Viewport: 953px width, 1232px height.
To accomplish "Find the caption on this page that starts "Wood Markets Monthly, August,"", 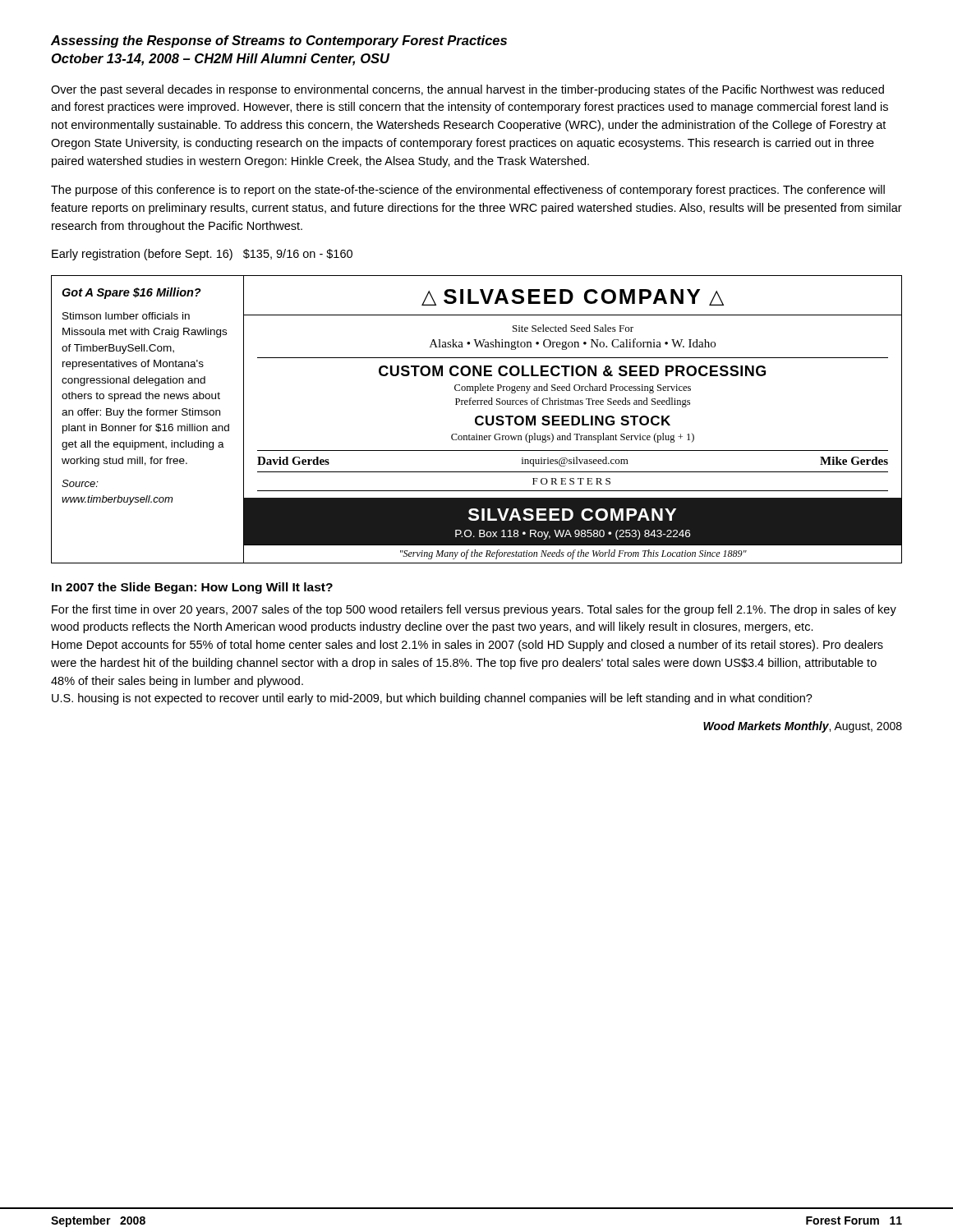I will [x=802, y=726].
